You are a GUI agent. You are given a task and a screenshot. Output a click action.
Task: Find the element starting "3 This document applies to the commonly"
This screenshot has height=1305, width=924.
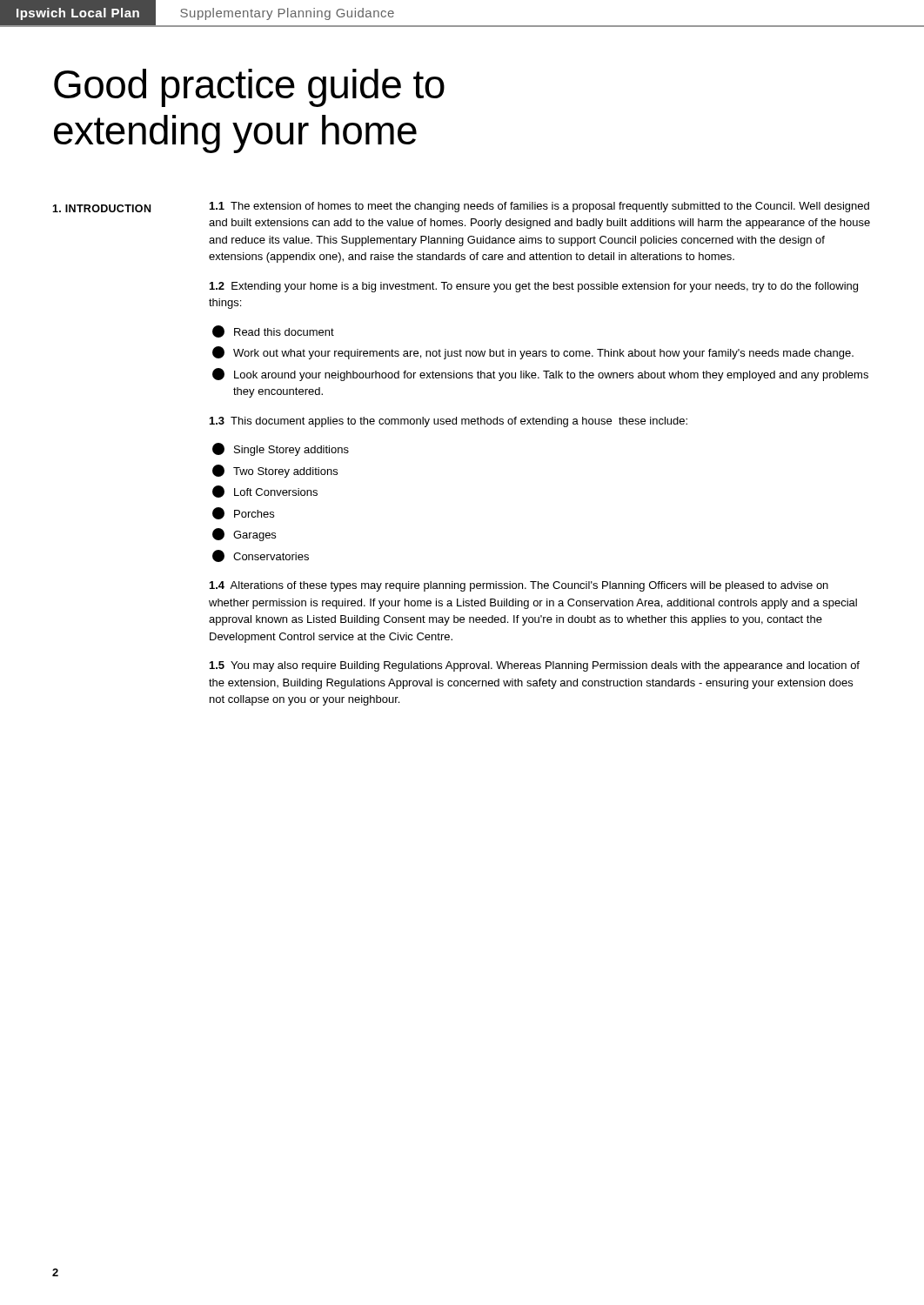[x=449, y=420]
